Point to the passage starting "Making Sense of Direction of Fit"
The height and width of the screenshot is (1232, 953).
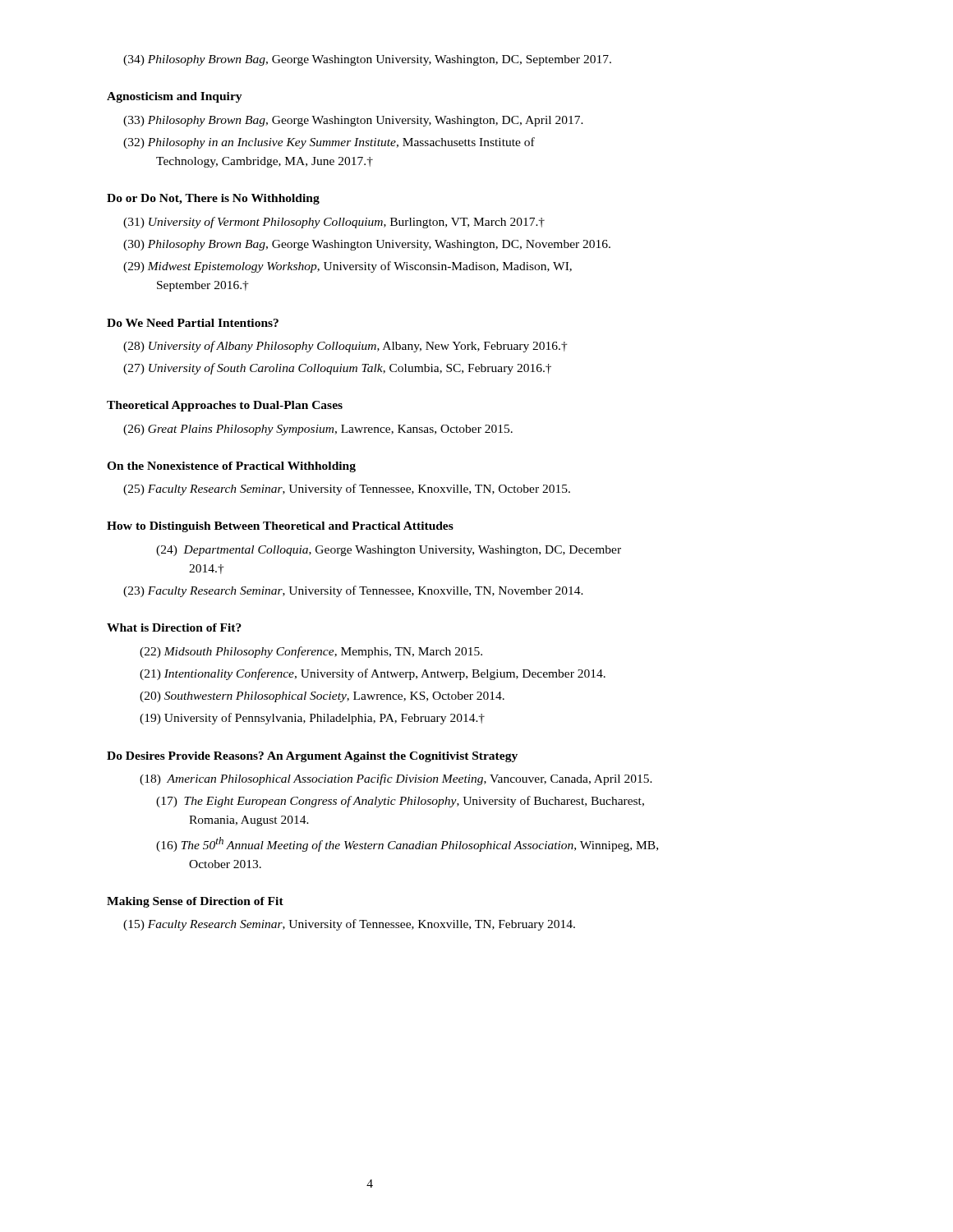pyautogui.click(x=195, y=901)
